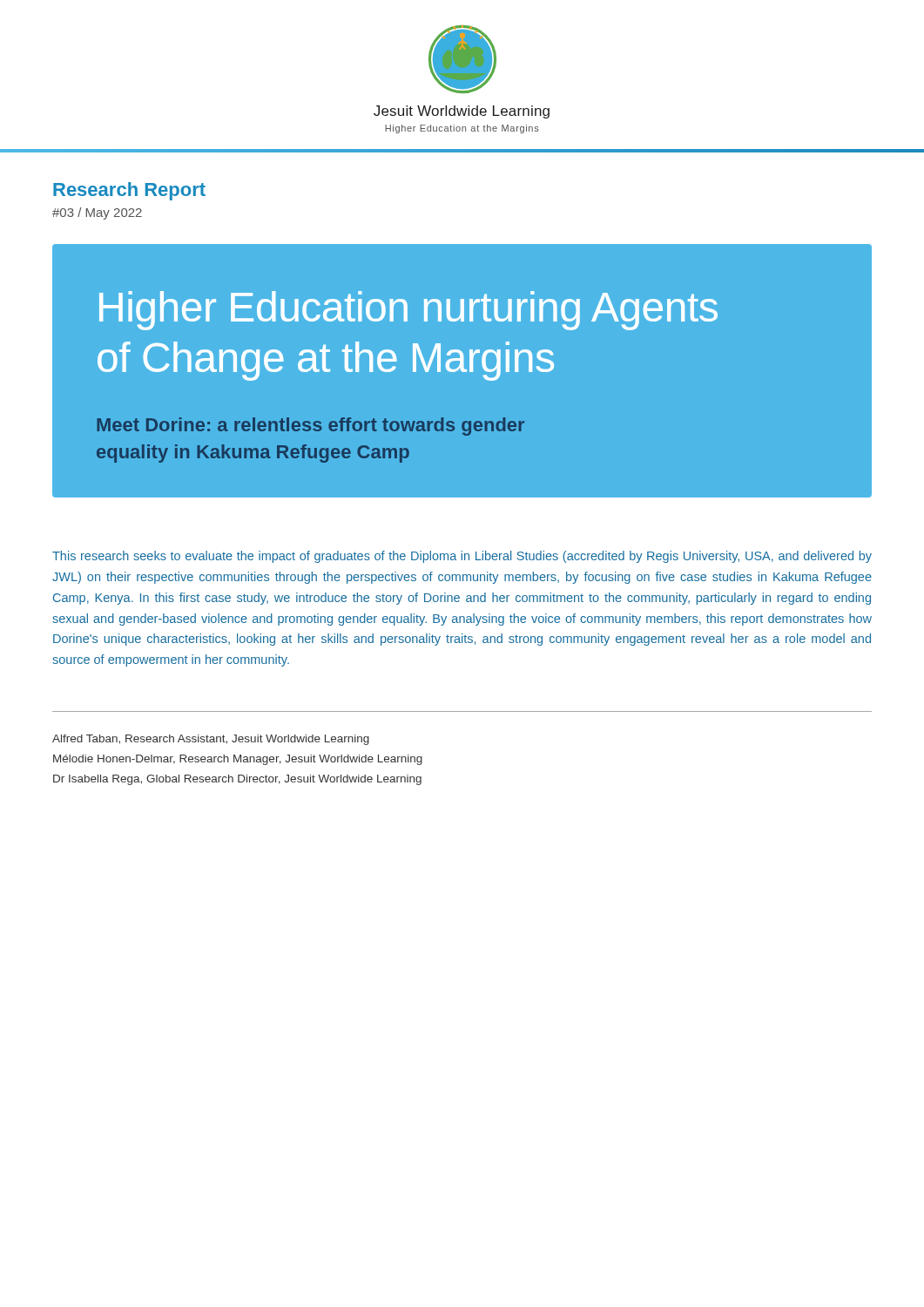Navigate to the passage starting "Alfred Taban, Research Assistant, Jesuit Worldwide"
The image size is (924, 1307).
tap(211, 740)
